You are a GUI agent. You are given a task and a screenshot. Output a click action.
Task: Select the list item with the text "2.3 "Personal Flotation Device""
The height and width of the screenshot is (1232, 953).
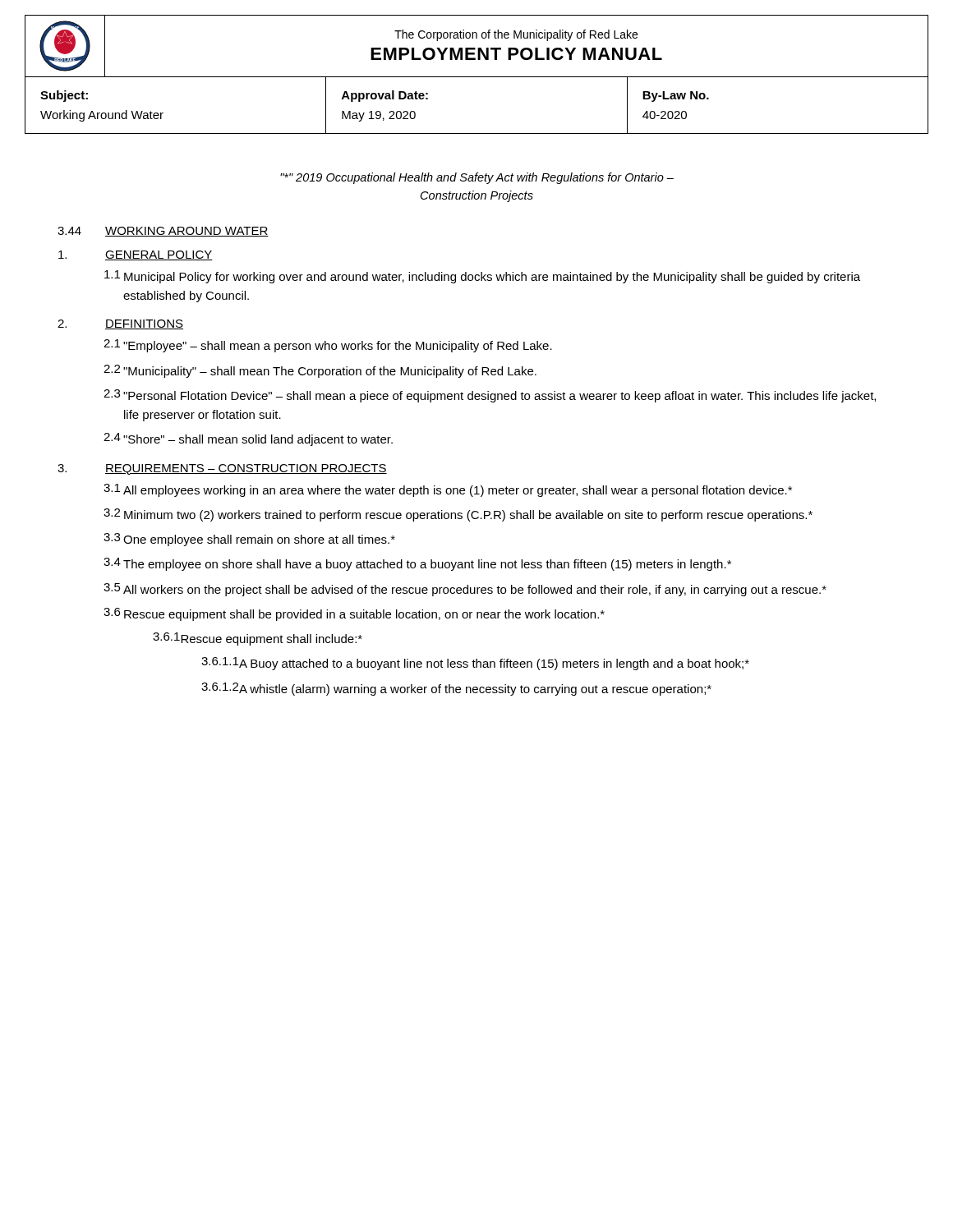coord(476,405)
